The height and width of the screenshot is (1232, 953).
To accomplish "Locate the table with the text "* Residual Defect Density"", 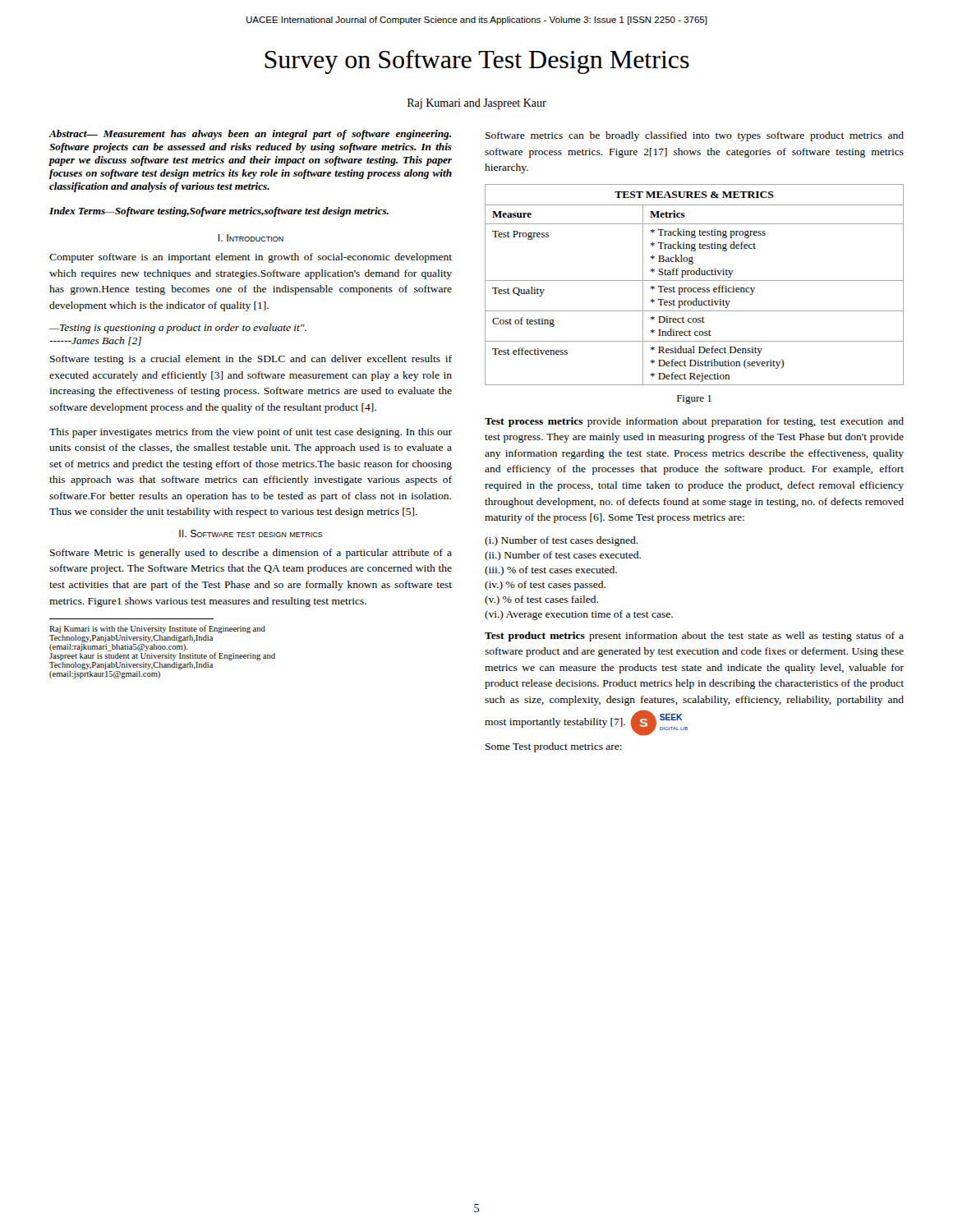I will click(x=694, y=284).
